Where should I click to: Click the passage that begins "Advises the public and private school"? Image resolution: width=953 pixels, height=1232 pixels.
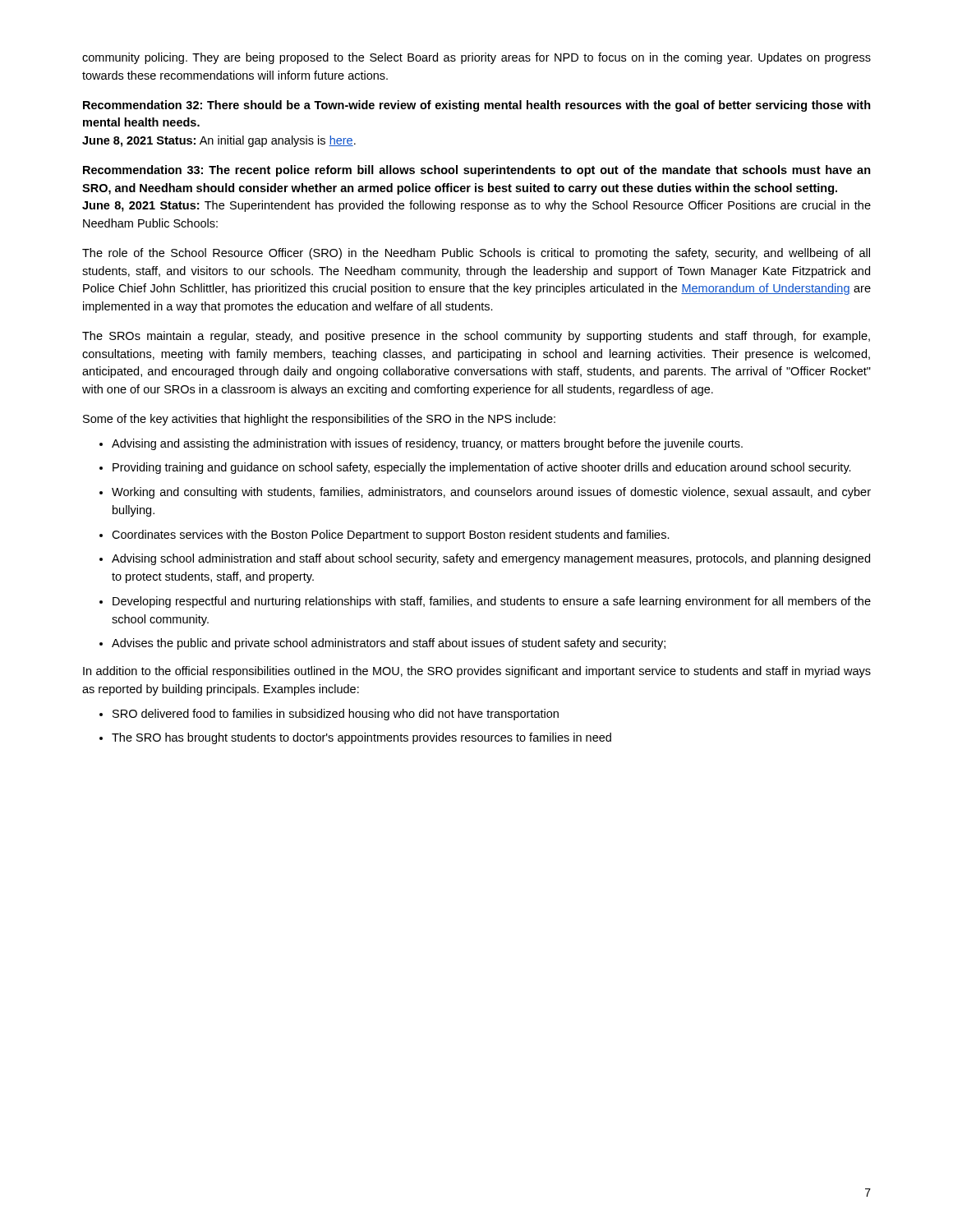(x=389, y=643)
